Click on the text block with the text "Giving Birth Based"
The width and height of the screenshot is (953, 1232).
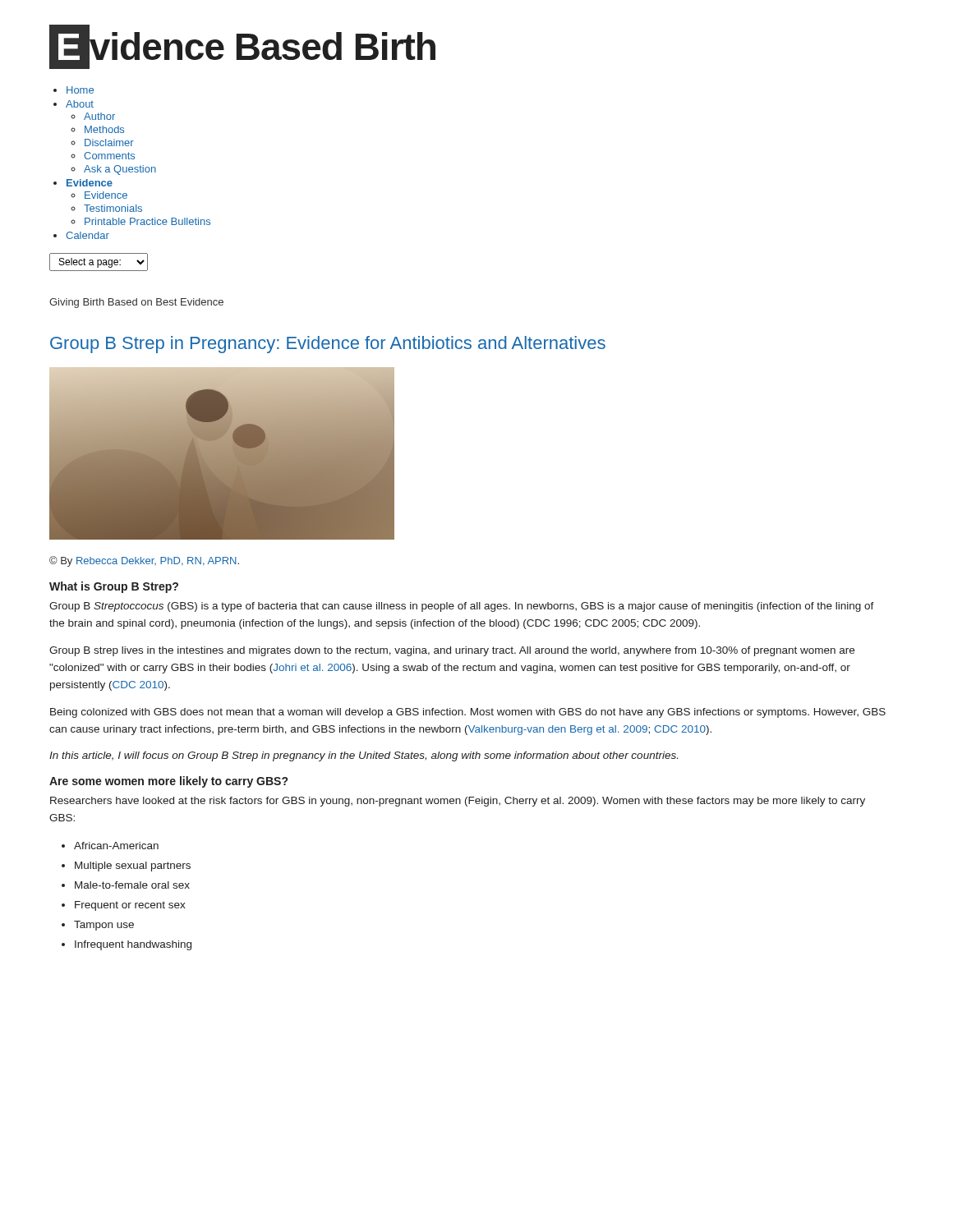pyautogui.click(x=137, y=302)
